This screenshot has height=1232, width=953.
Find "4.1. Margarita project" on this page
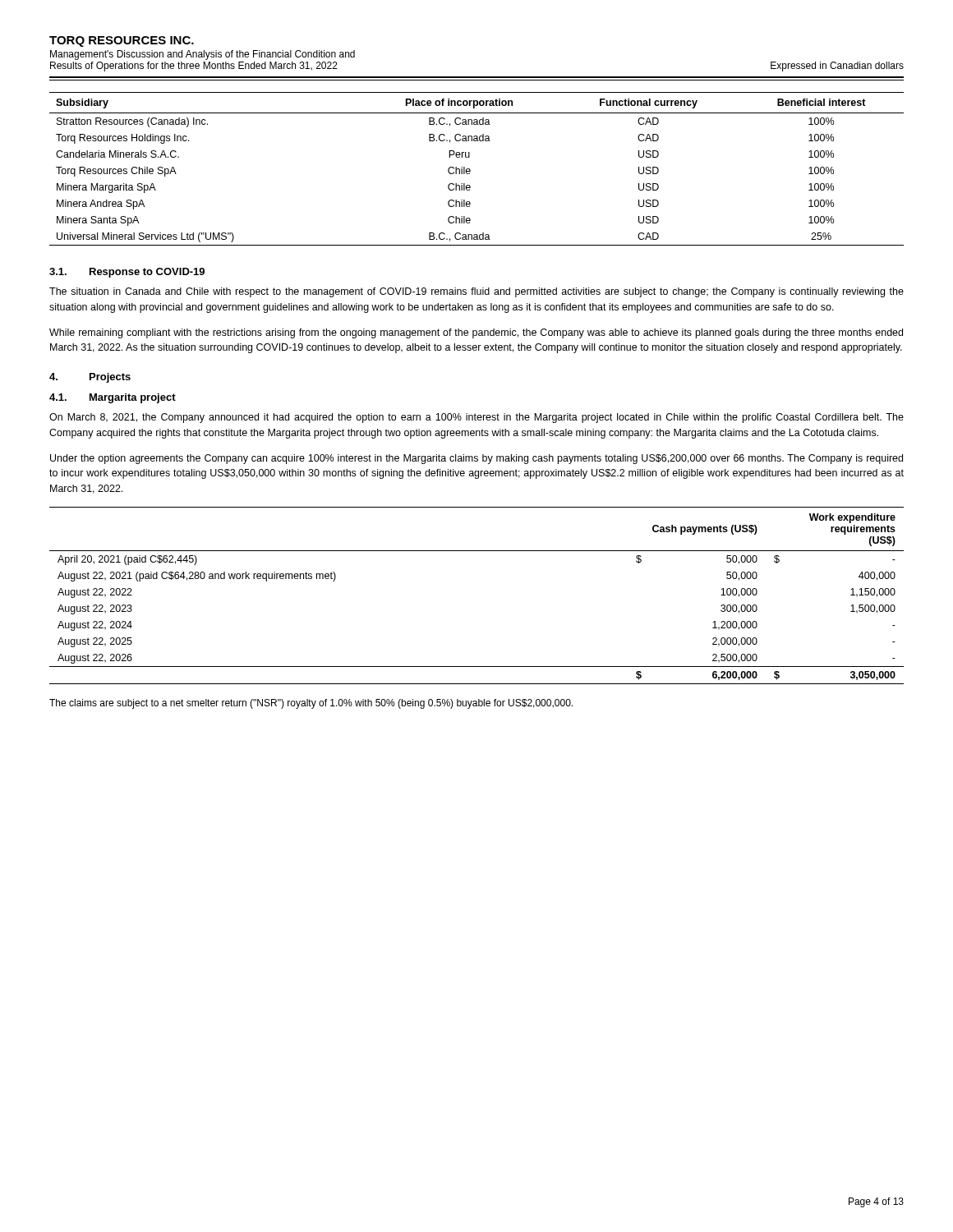pyautogui.click(x=113, y=398)
